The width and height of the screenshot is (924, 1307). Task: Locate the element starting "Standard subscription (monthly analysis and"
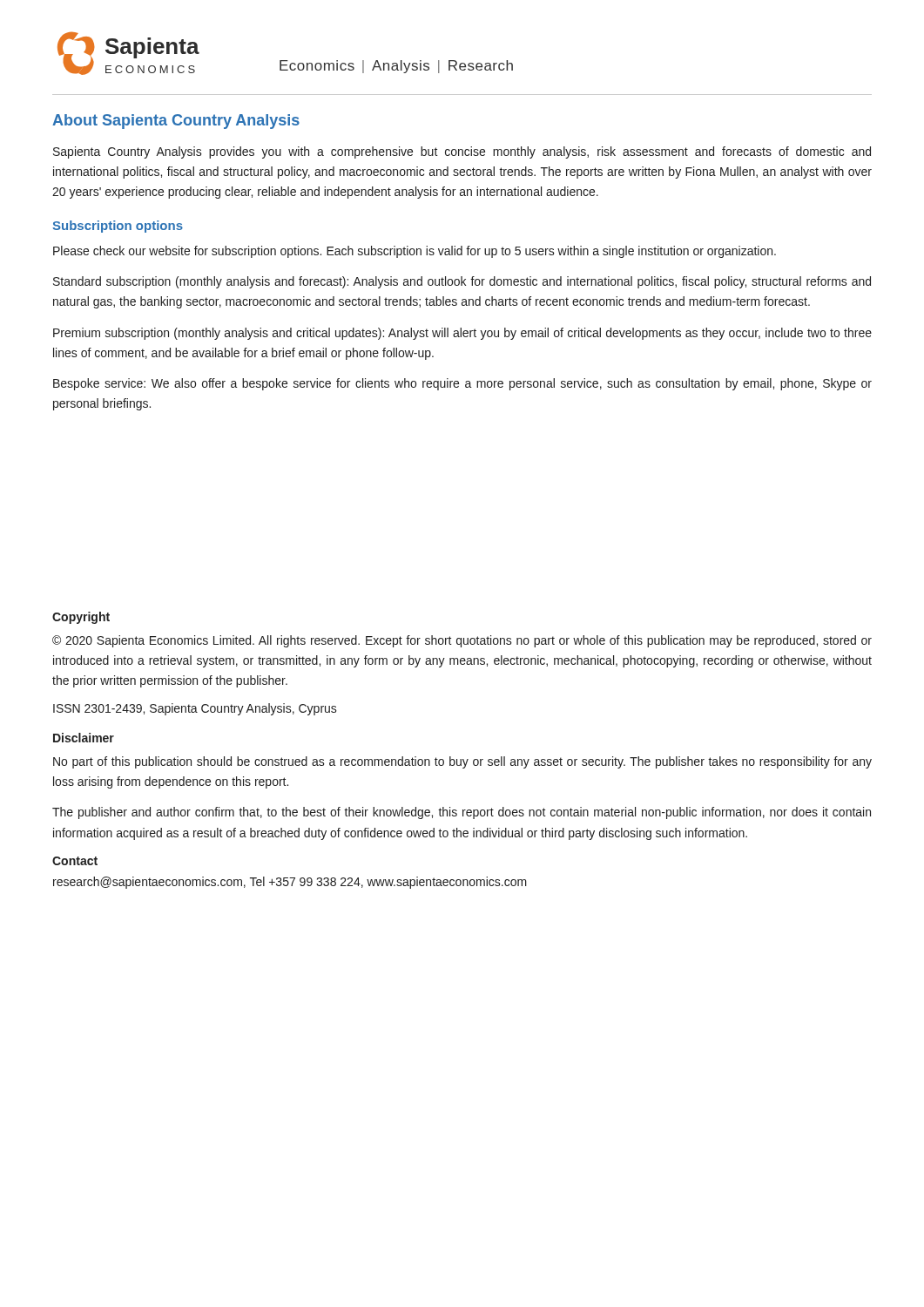462,292
